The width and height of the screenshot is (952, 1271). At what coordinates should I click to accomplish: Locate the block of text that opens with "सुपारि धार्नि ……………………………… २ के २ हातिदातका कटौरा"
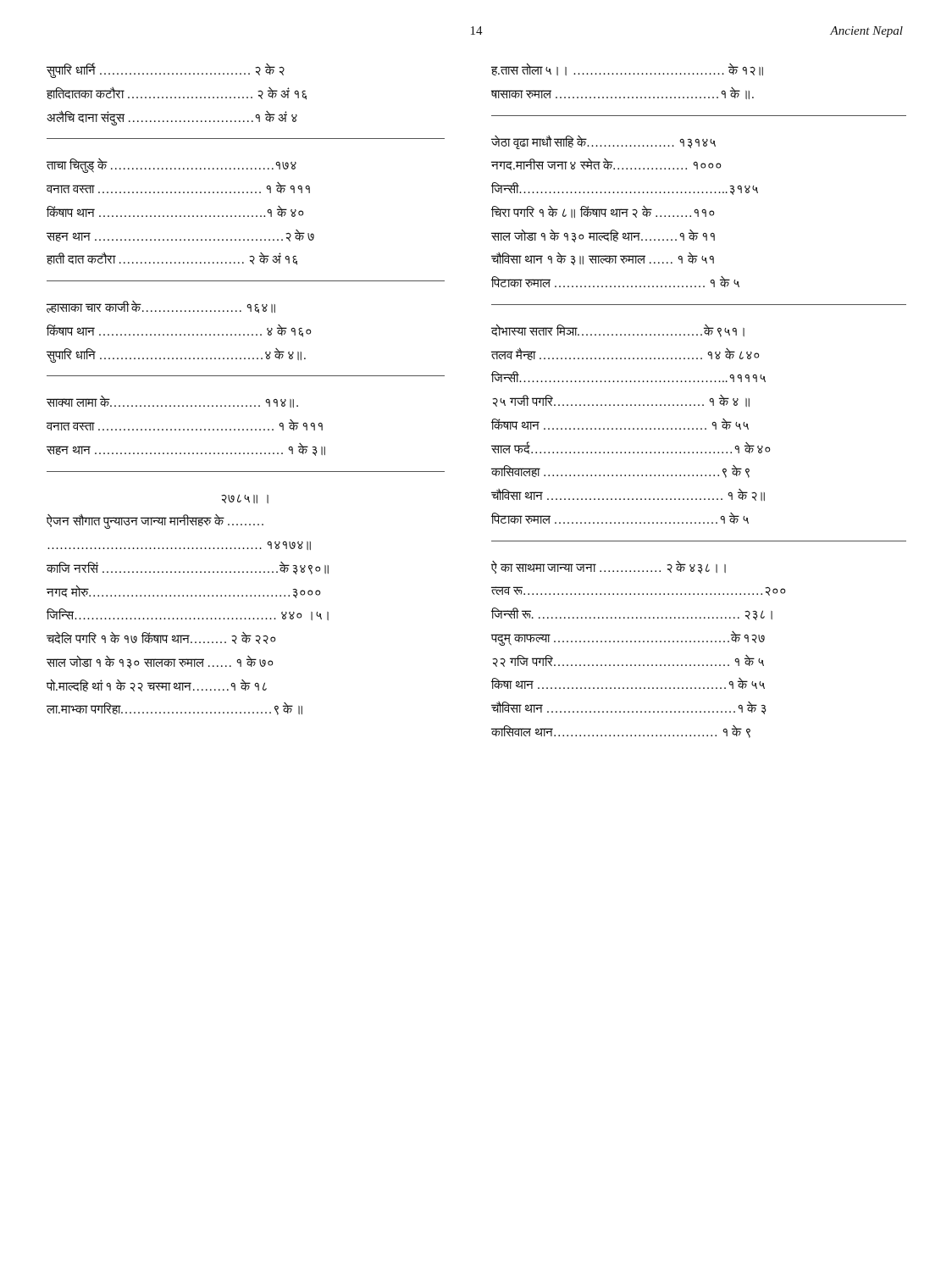[x=246, y=95]
